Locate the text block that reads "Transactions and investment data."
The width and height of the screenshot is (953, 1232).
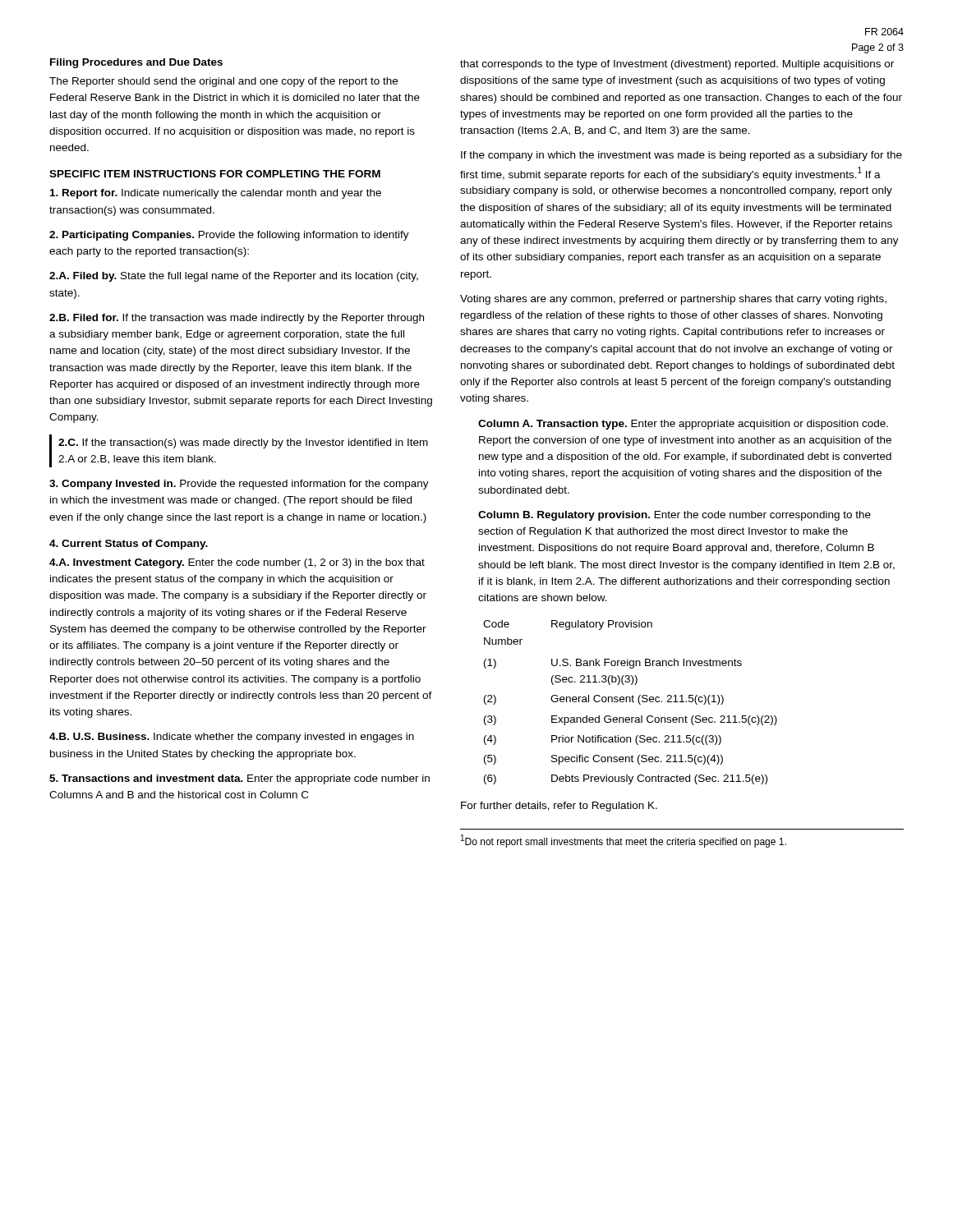click(x=242, y=787)
